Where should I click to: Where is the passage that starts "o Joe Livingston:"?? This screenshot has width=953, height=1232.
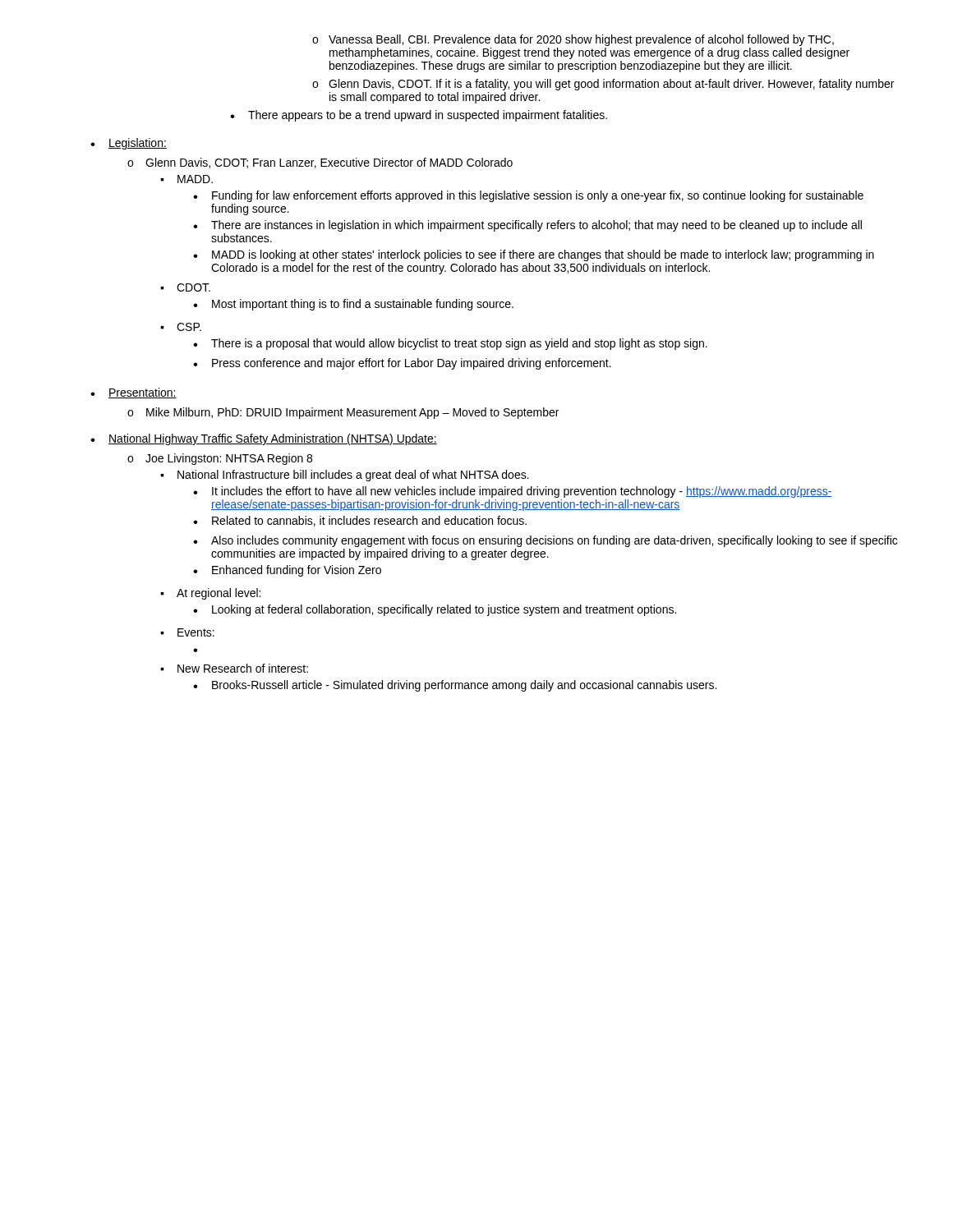[220, 458]
